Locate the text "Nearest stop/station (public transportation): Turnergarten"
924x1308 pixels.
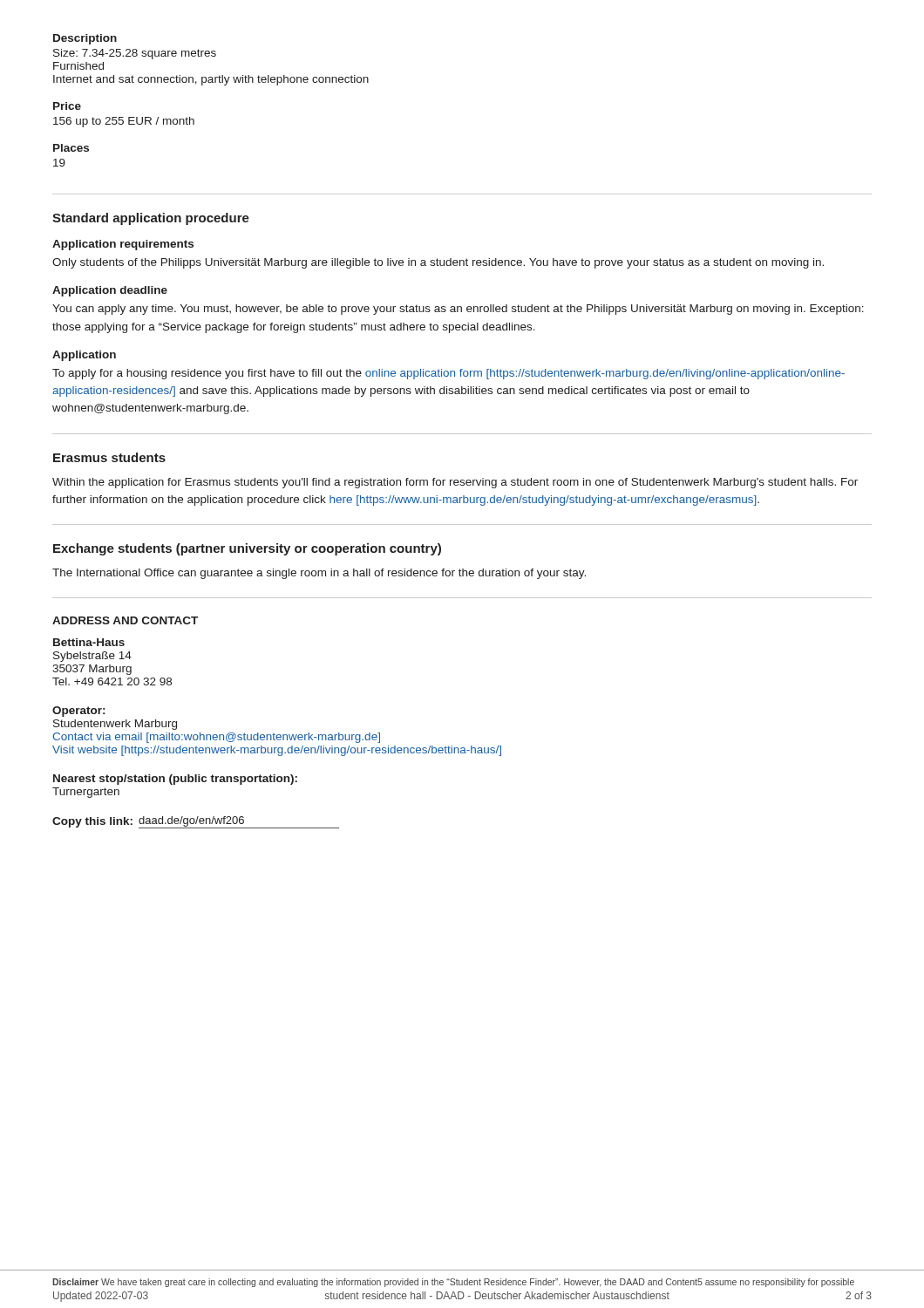175,785
